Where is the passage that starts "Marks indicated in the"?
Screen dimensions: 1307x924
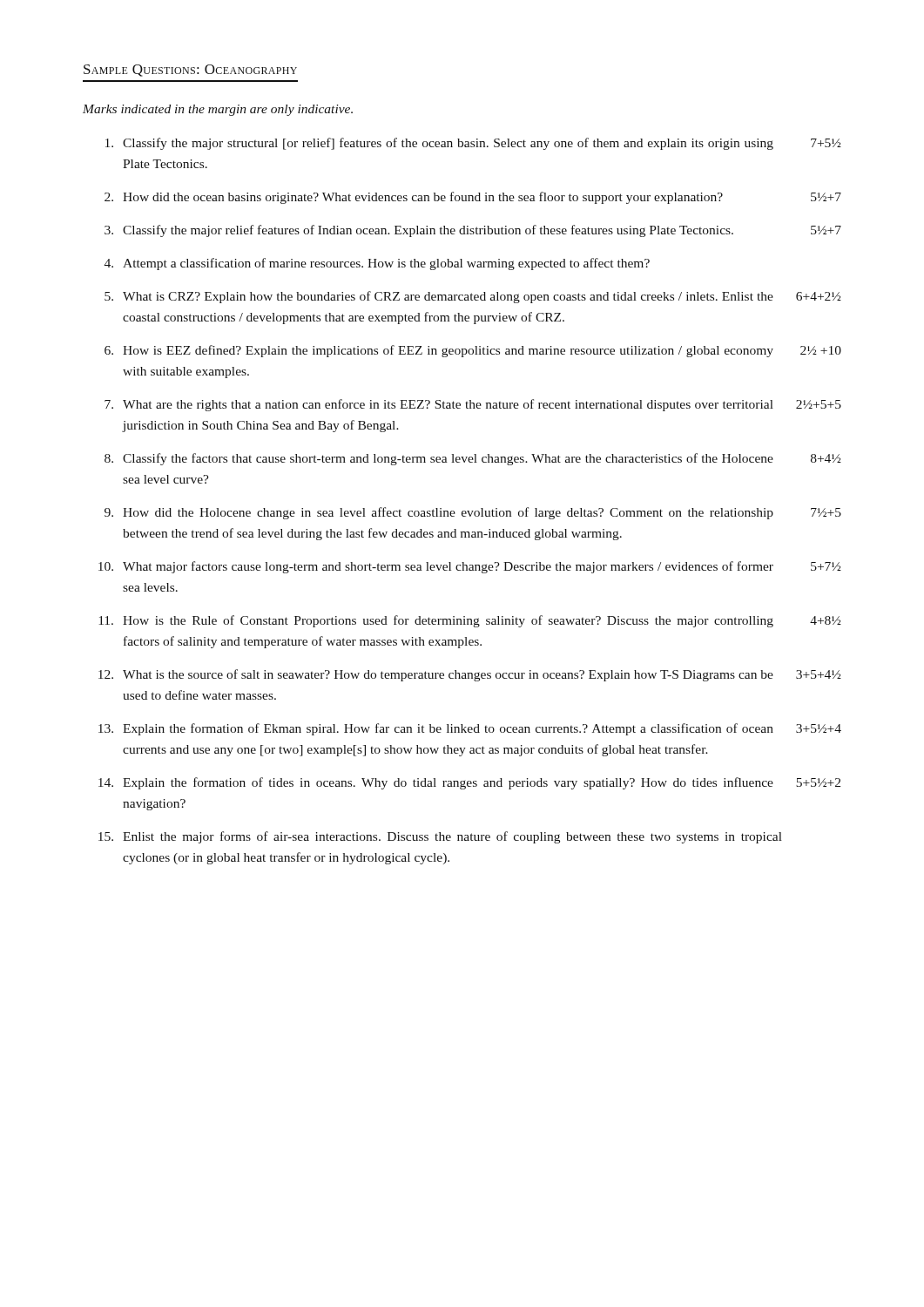(218, 108)
